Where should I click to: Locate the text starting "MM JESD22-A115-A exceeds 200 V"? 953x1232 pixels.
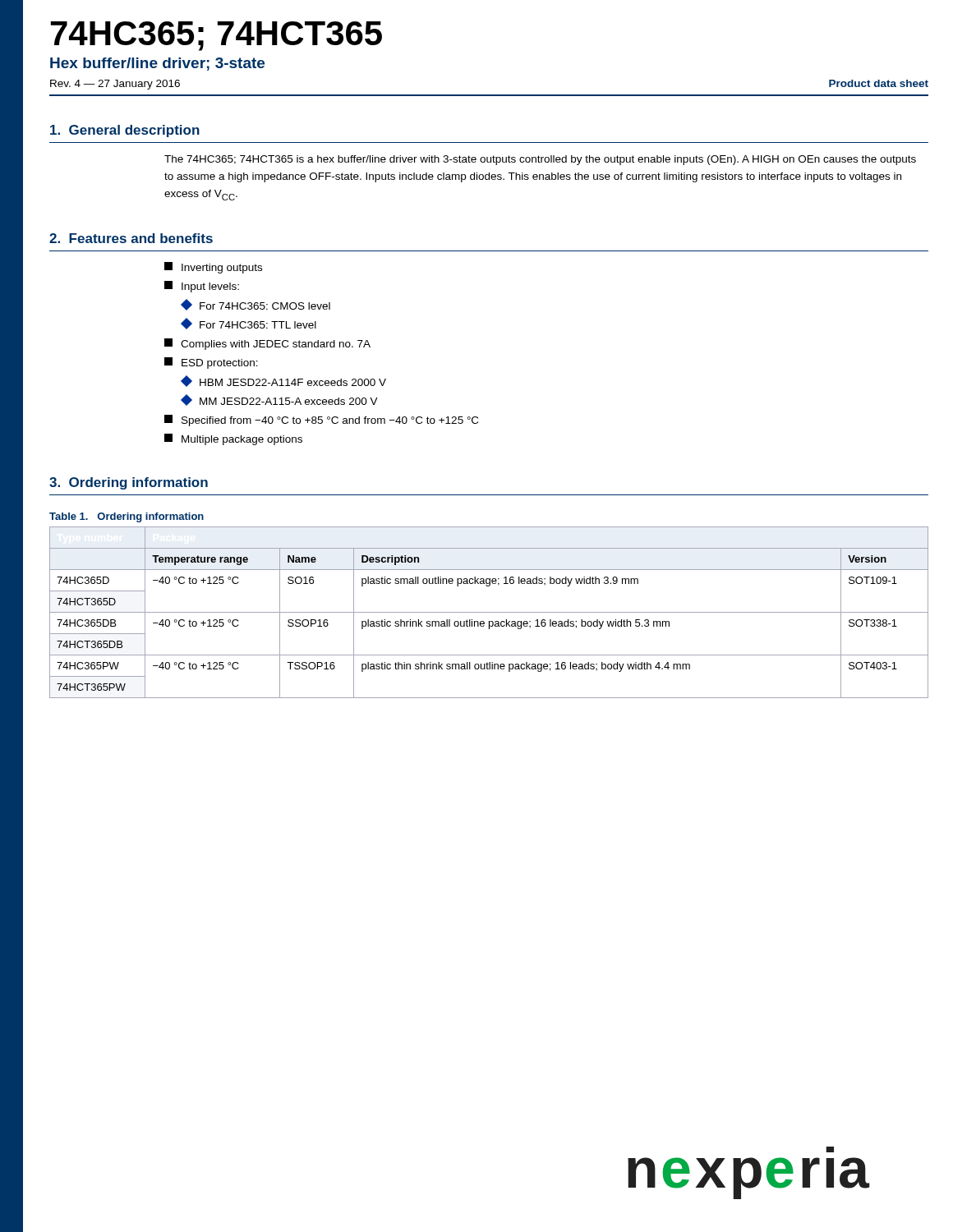[280, 402]
